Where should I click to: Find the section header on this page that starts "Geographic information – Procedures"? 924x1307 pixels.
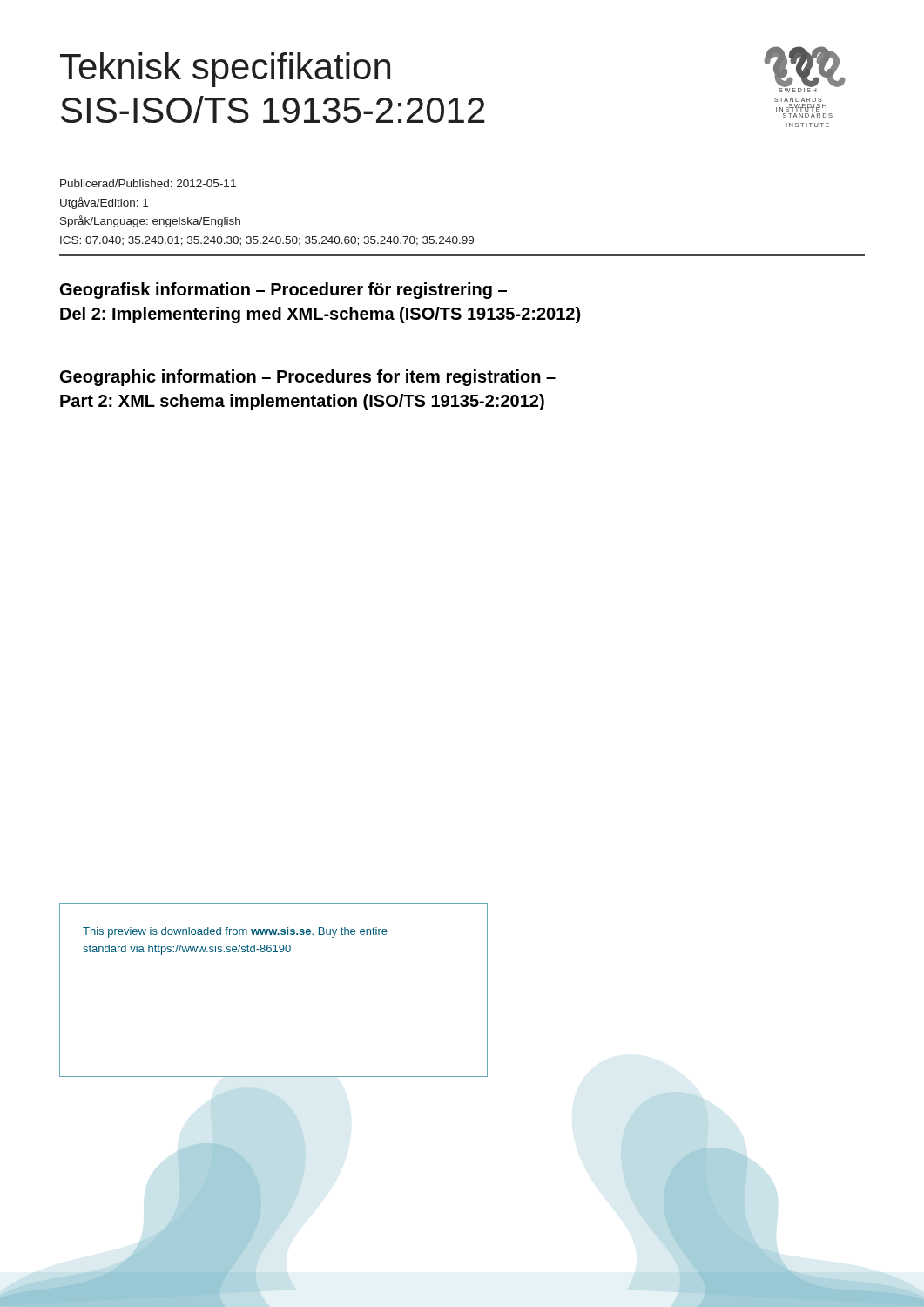pos(462,389)
